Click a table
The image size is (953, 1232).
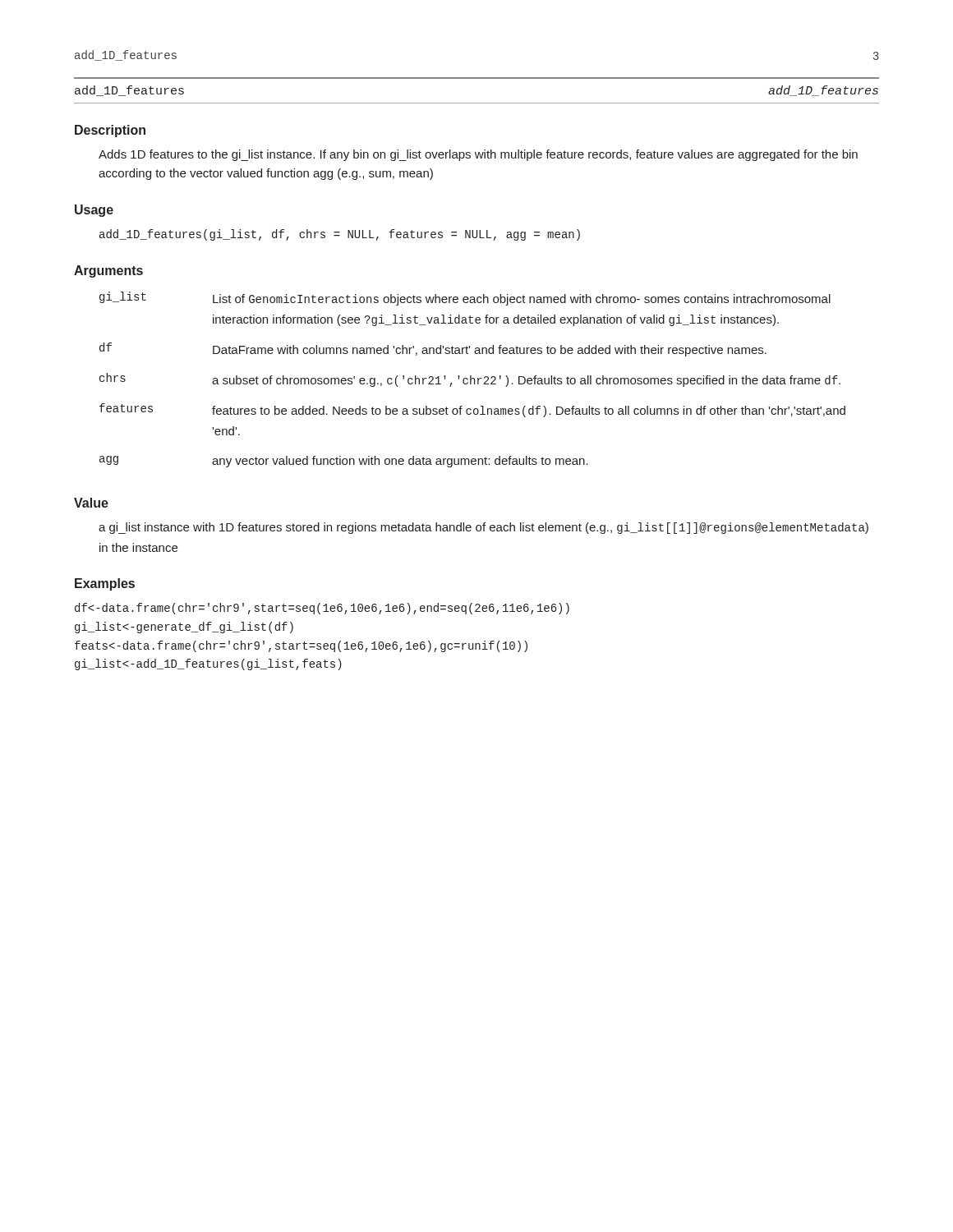point(476,381)
